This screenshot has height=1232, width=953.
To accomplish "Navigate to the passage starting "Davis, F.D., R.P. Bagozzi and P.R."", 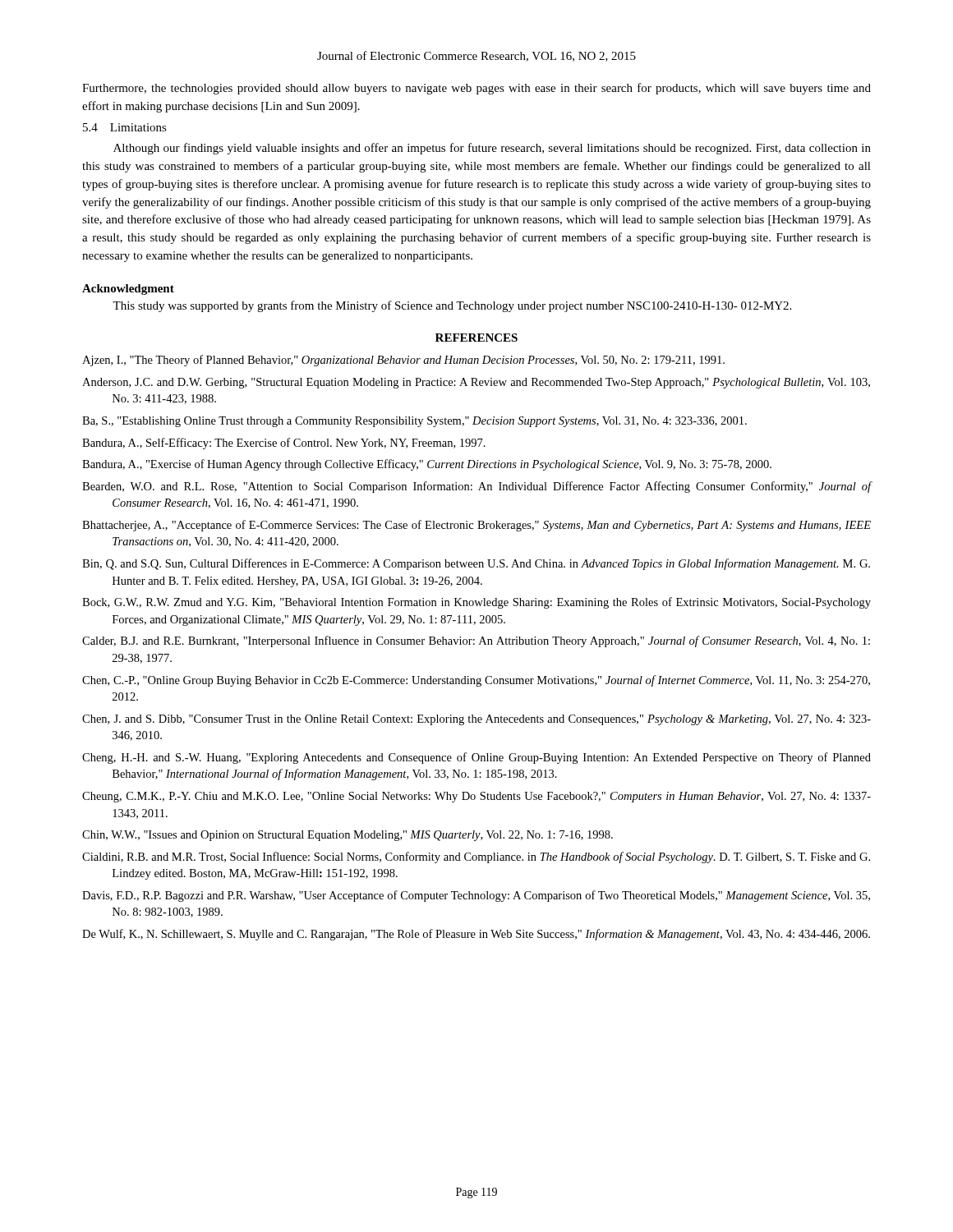I will pos(476,904).
